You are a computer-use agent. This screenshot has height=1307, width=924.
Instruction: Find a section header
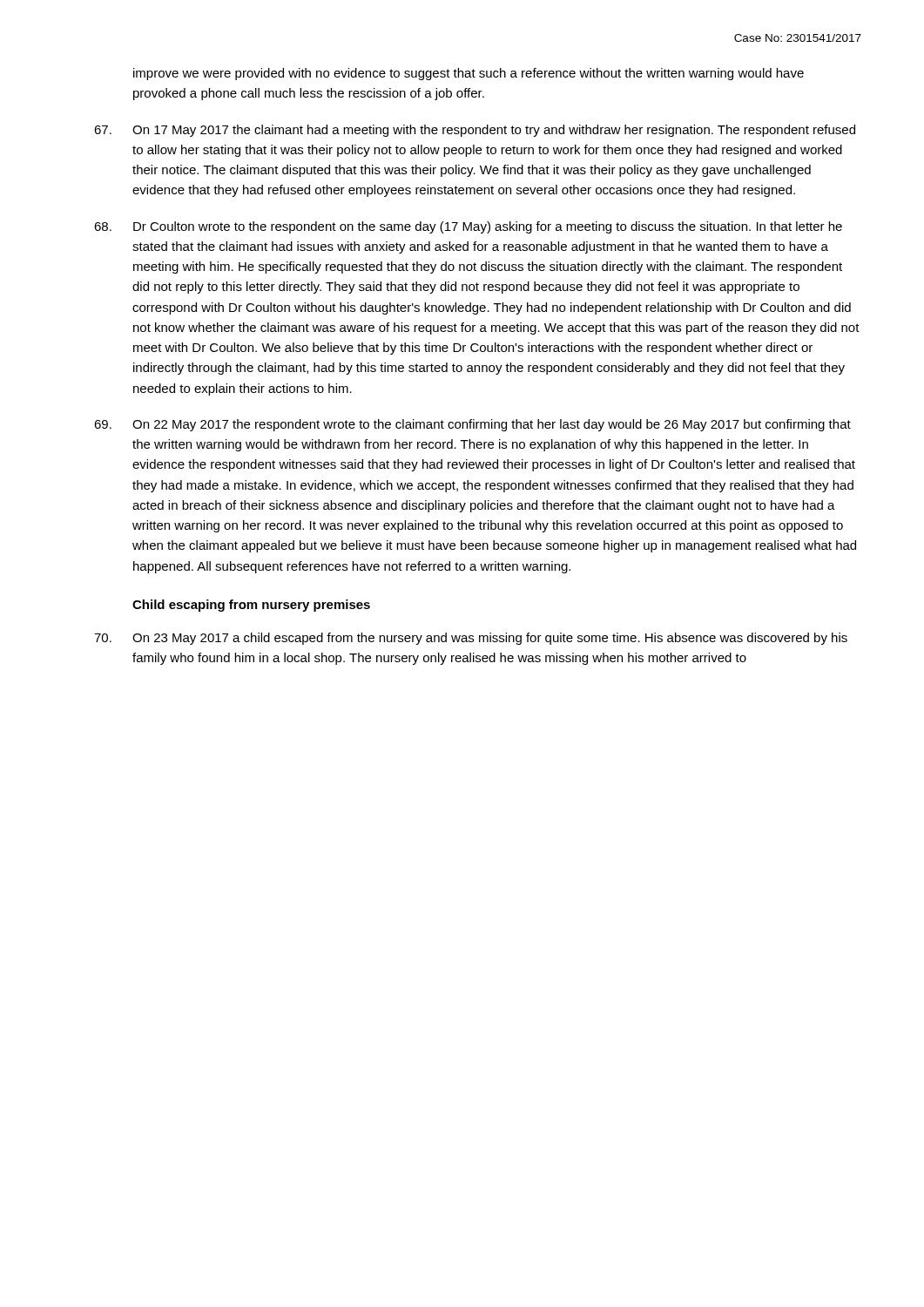click(x=251, y=604)
